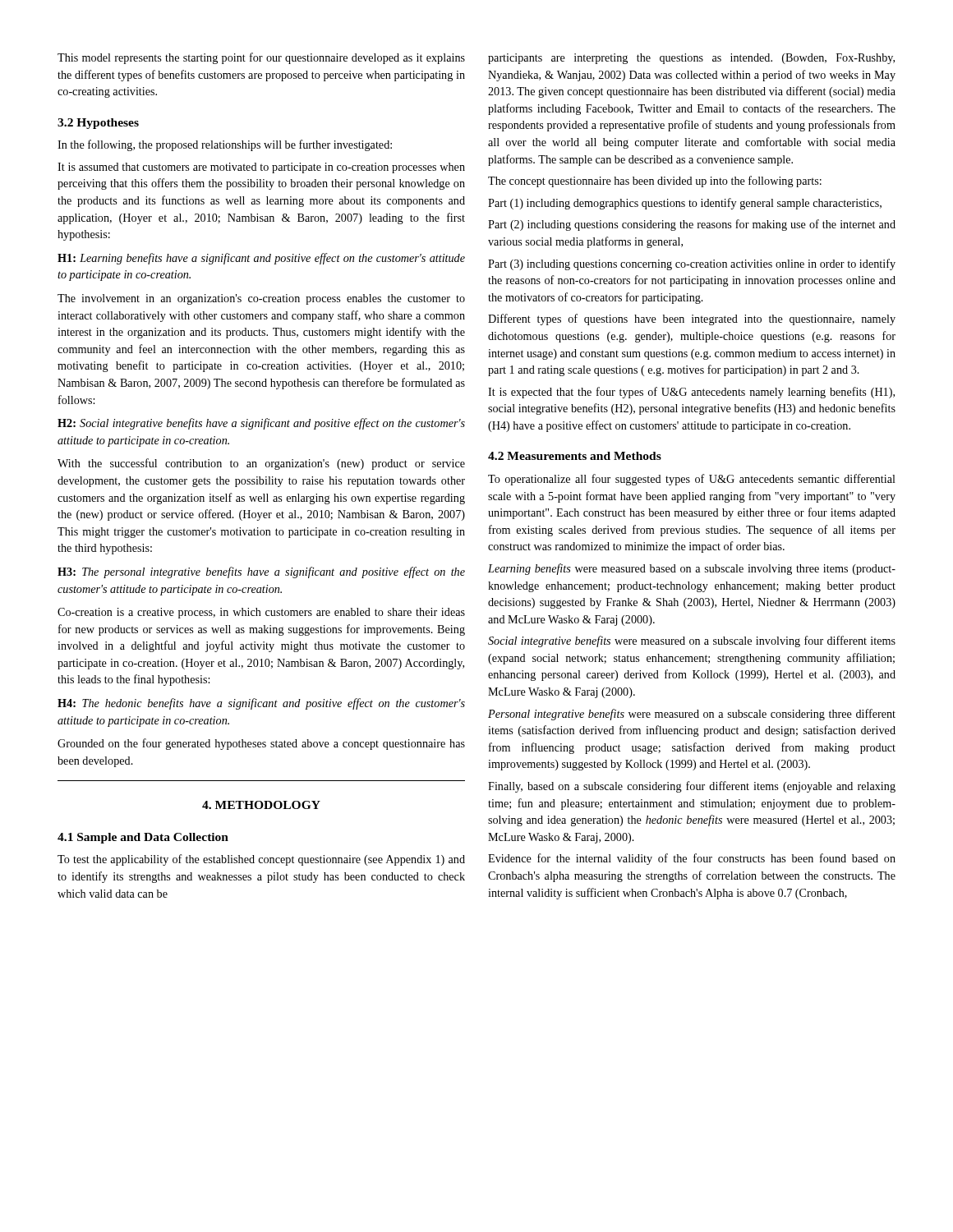Locate the text block that reads "It is assumed that"
This screenshot has width=953, height=1232.
261,201
